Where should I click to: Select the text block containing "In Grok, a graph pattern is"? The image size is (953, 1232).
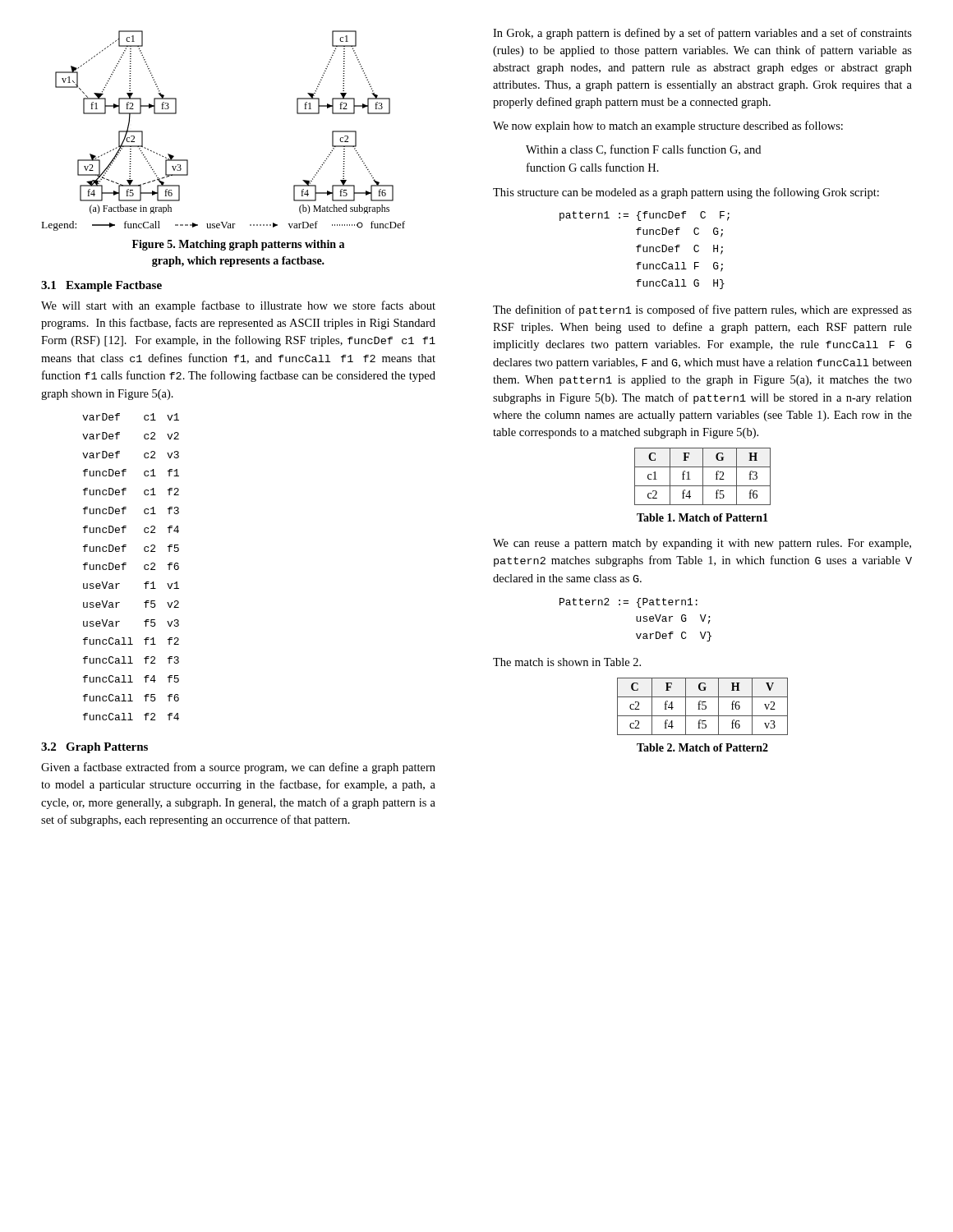point(702,67)
